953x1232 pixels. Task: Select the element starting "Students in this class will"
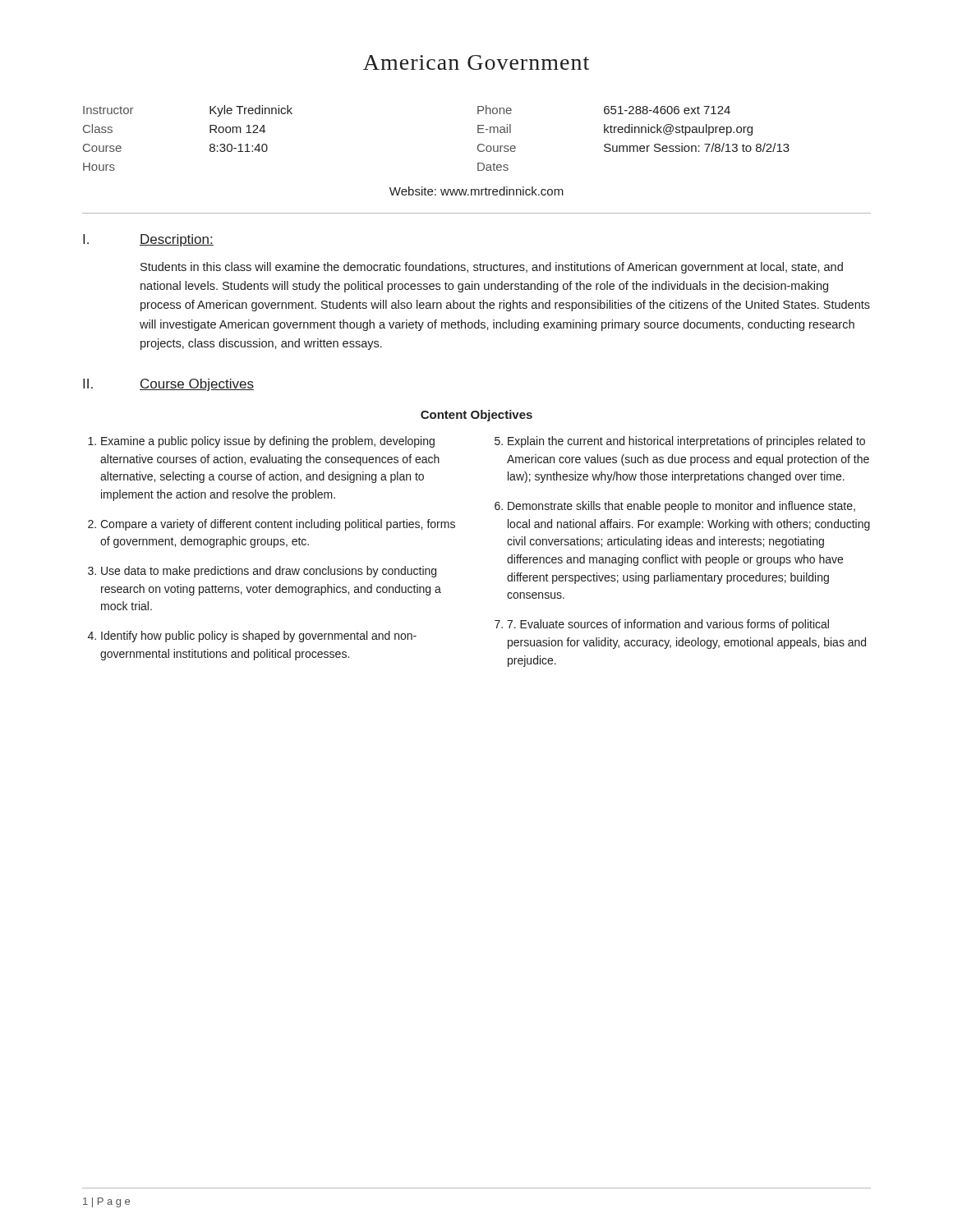point(505,305)
